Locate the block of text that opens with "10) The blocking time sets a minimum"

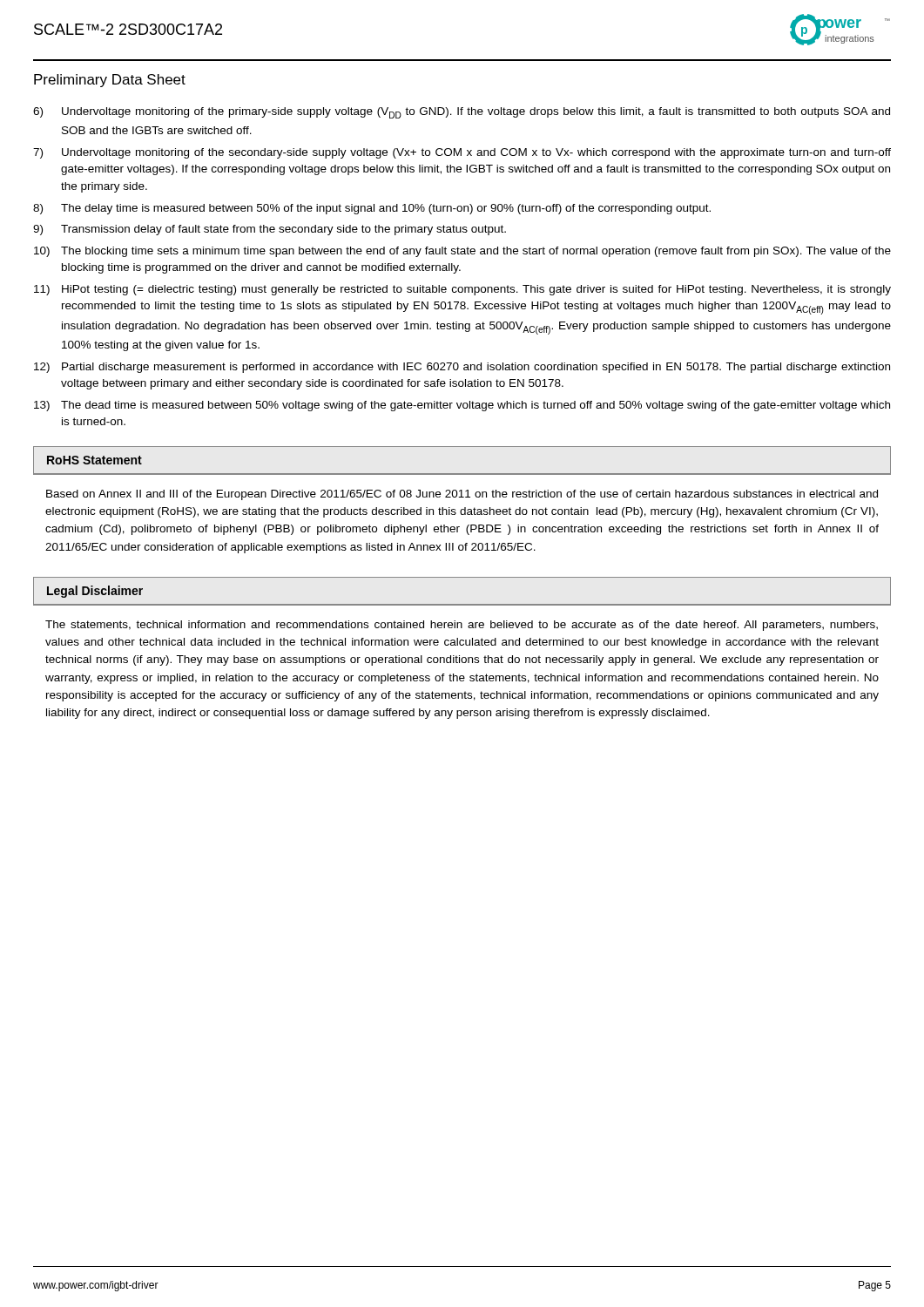(x=462, y=259)
